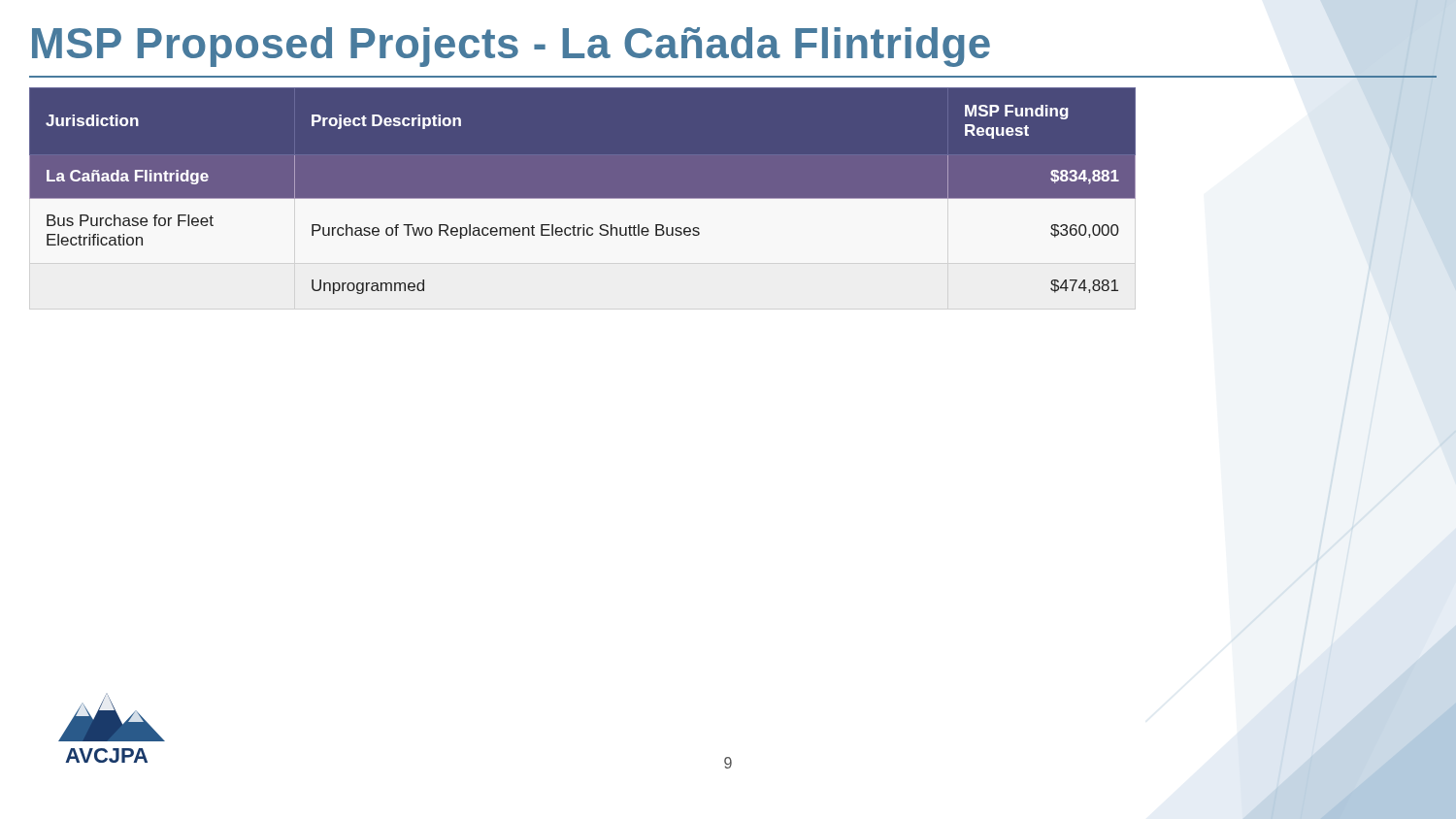
Task: Select the logo
Action: 107,729
